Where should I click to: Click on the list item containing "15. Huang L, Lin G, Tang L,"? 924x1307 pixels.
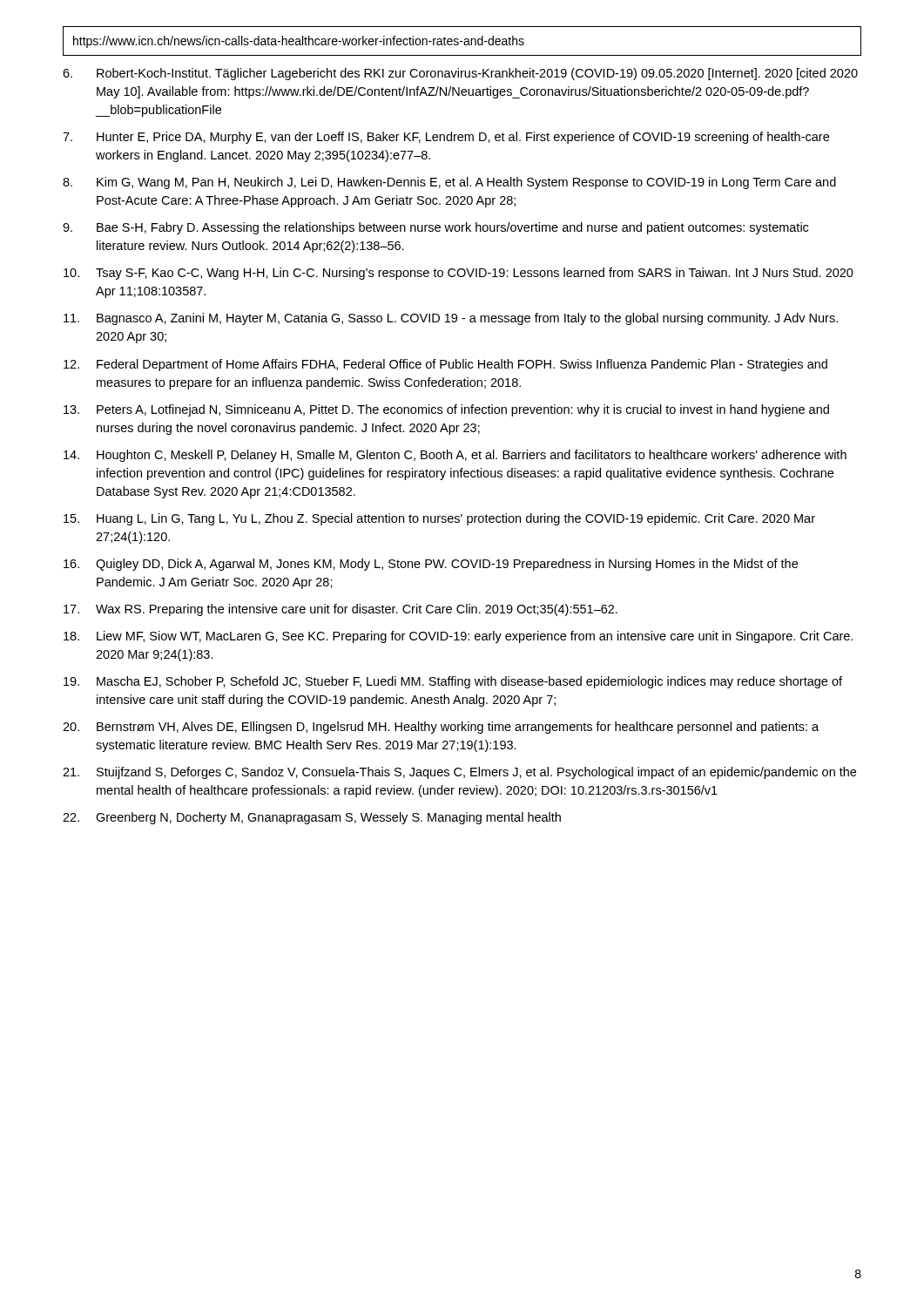(462, 528)
